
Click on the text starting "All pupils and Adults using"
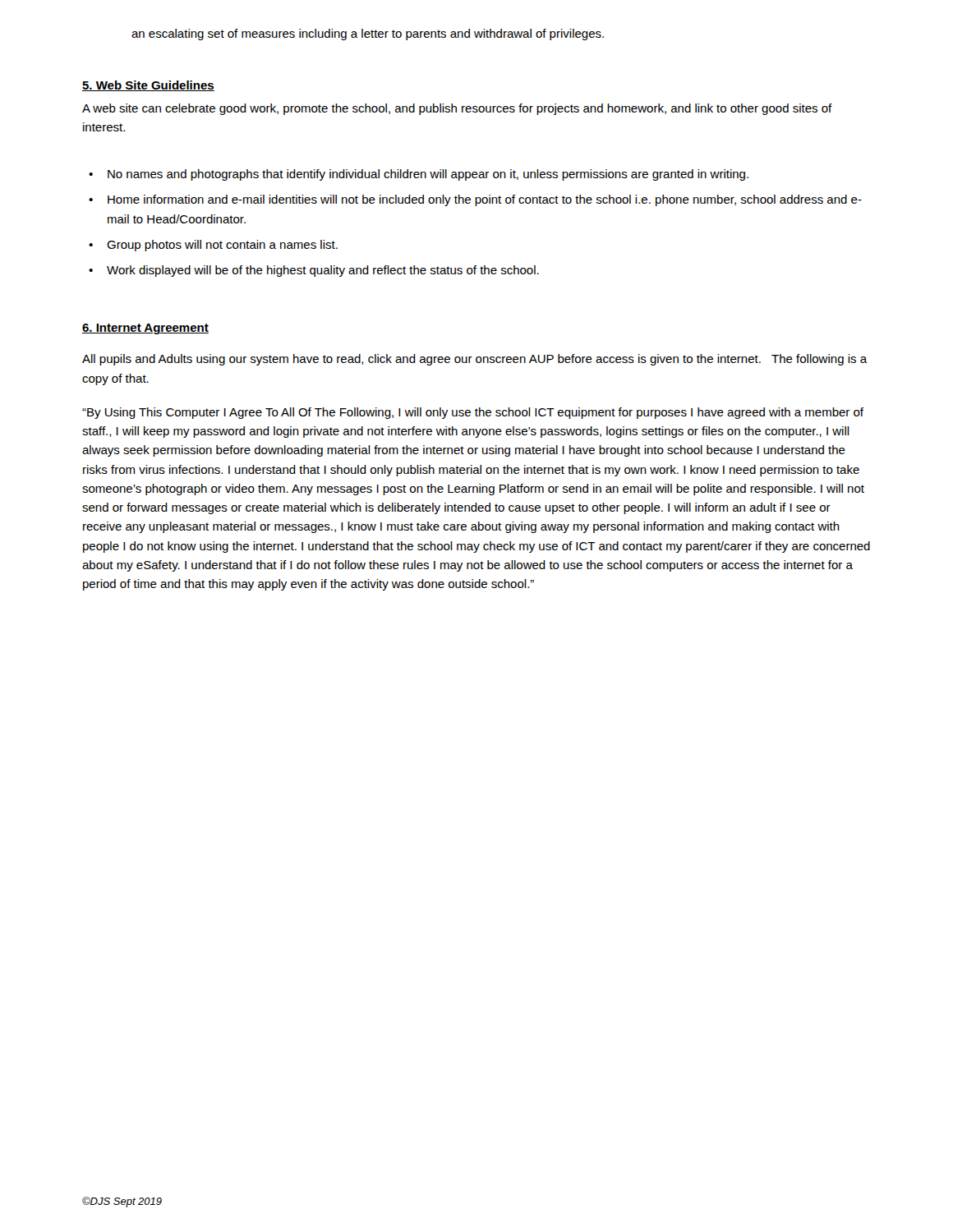tap(476, 368)
